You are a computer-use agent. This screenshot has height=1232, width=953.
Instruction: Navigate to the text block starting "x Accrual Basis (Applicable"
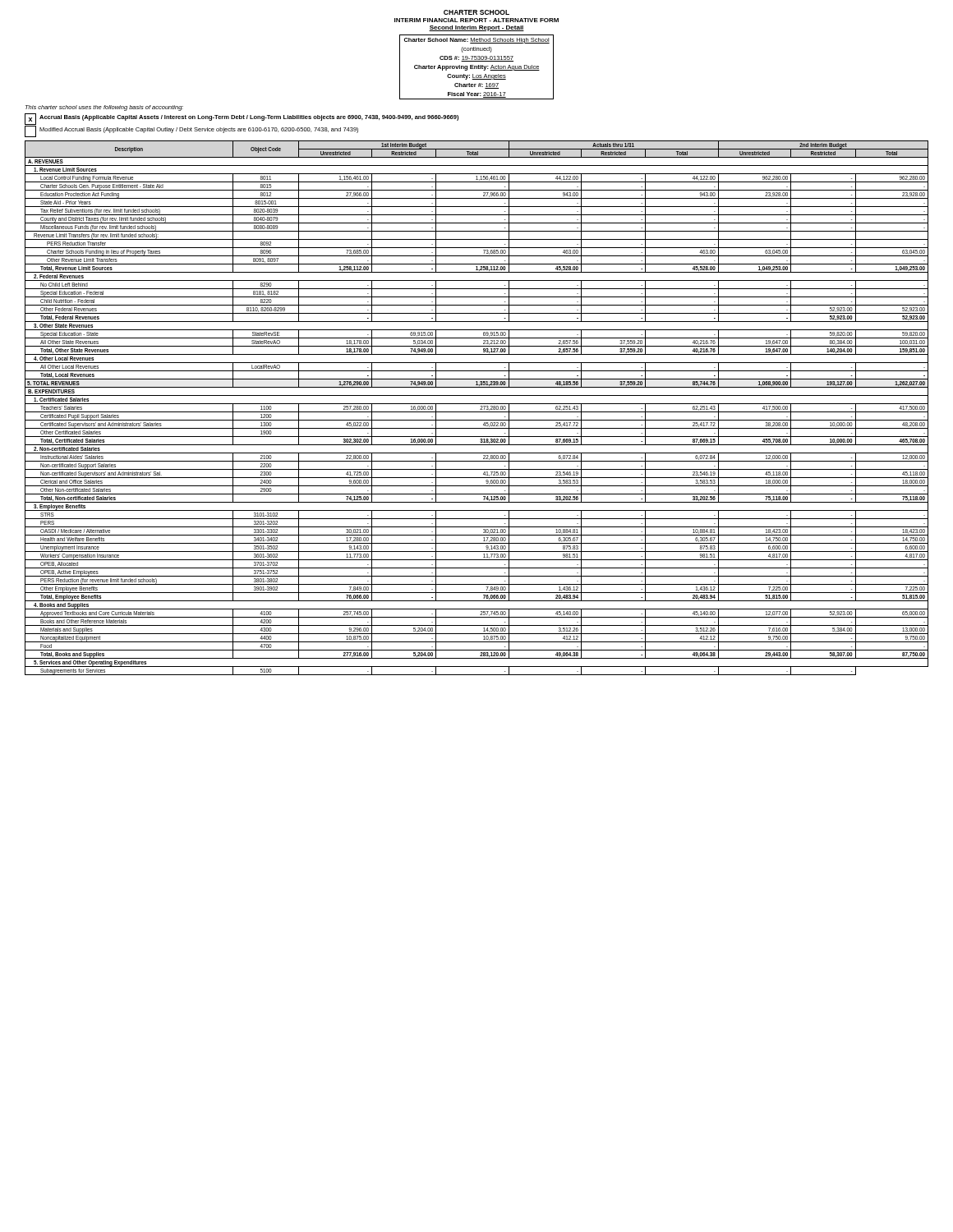pyautogui.click(x=242, y=119)
